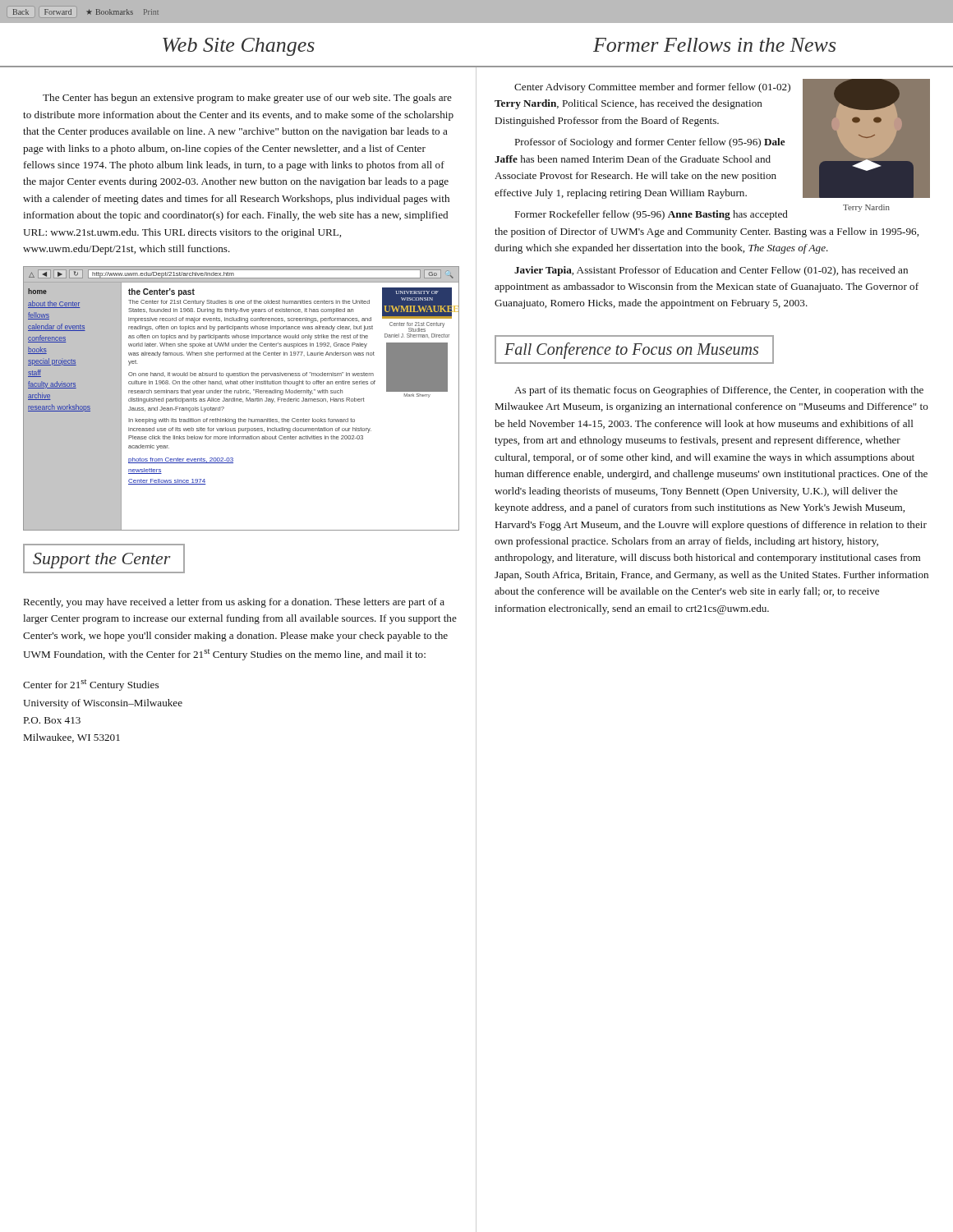953x1232 pixels.
Task: Select the region starting "The Center has begun an extensive program"
Action: click(240, 174)
